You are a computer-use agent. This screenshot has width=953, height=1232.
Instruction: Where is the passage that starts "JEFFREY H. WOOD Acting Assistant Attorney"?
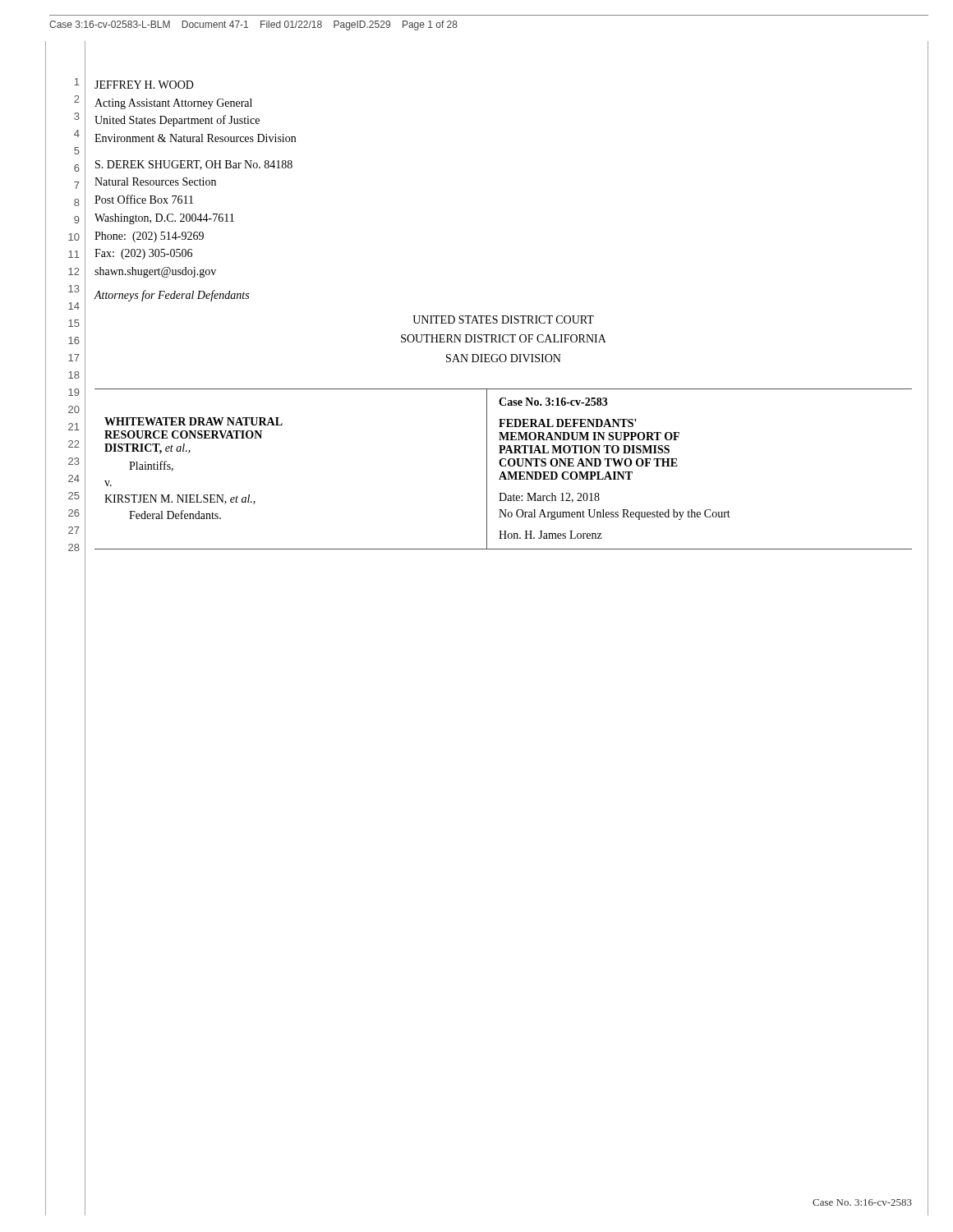click(144, 85)
